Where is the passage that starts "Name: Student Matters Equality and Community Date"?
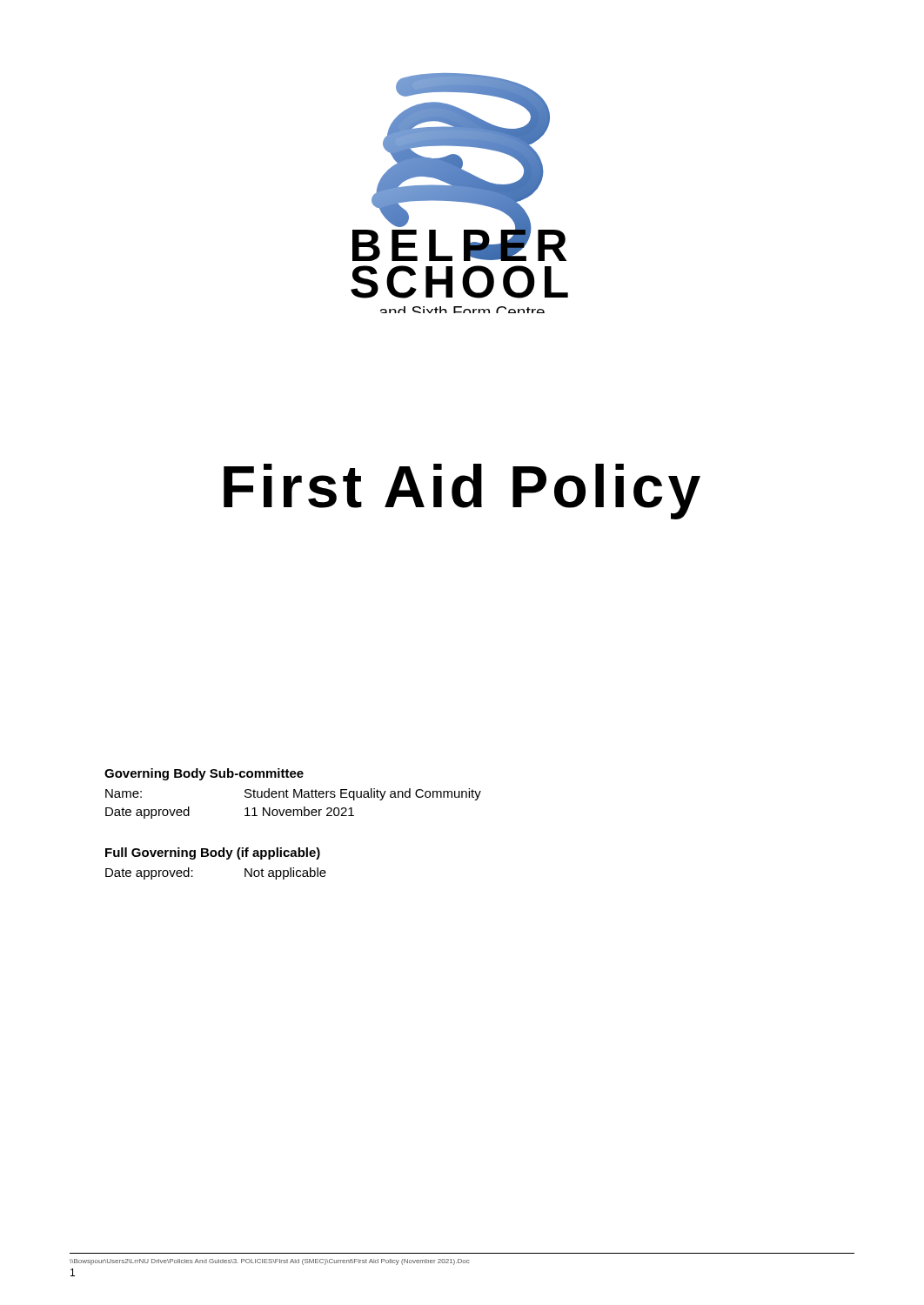 (431, 802)
